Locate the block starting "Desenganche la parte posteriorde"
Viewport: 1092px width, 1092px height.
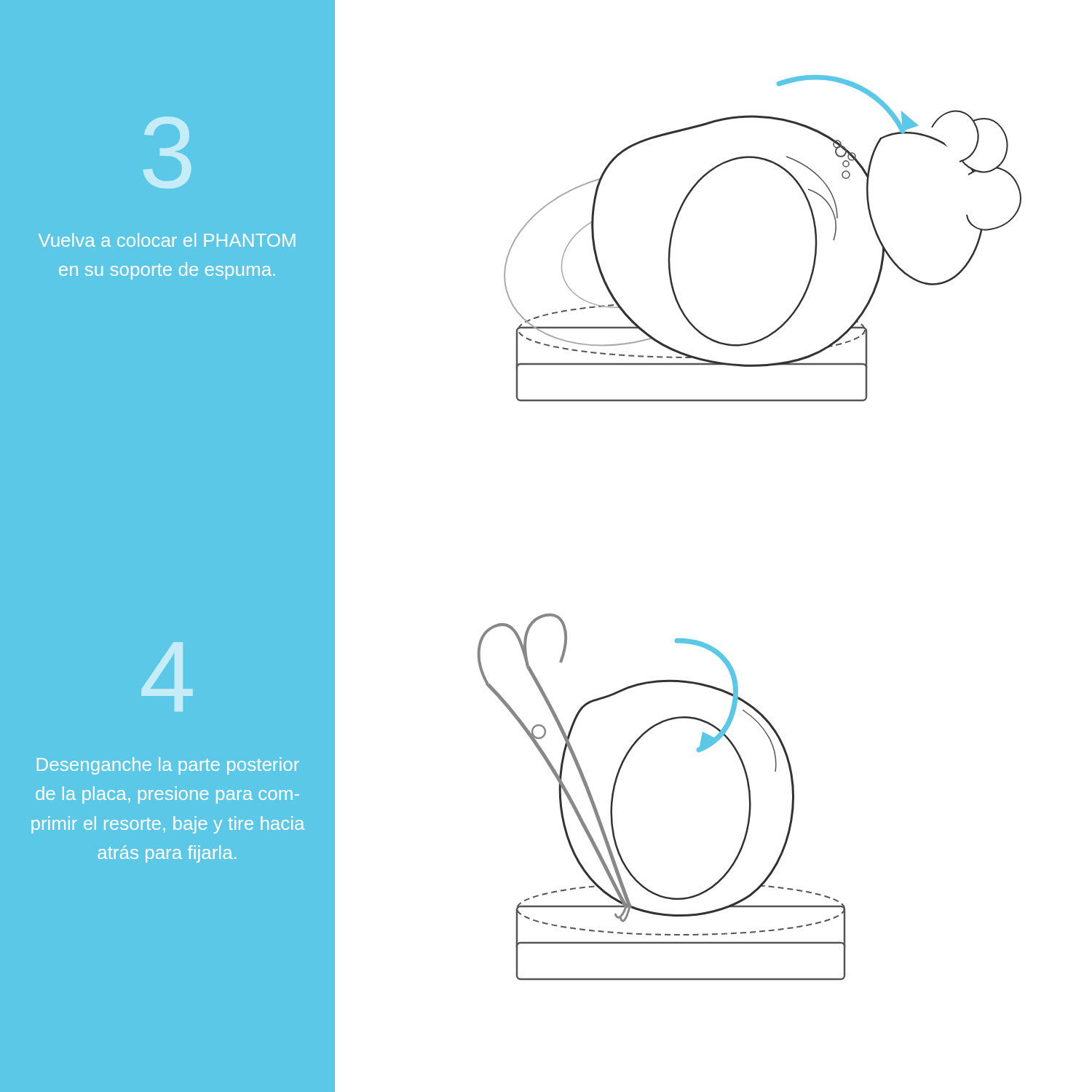(167, 808)
